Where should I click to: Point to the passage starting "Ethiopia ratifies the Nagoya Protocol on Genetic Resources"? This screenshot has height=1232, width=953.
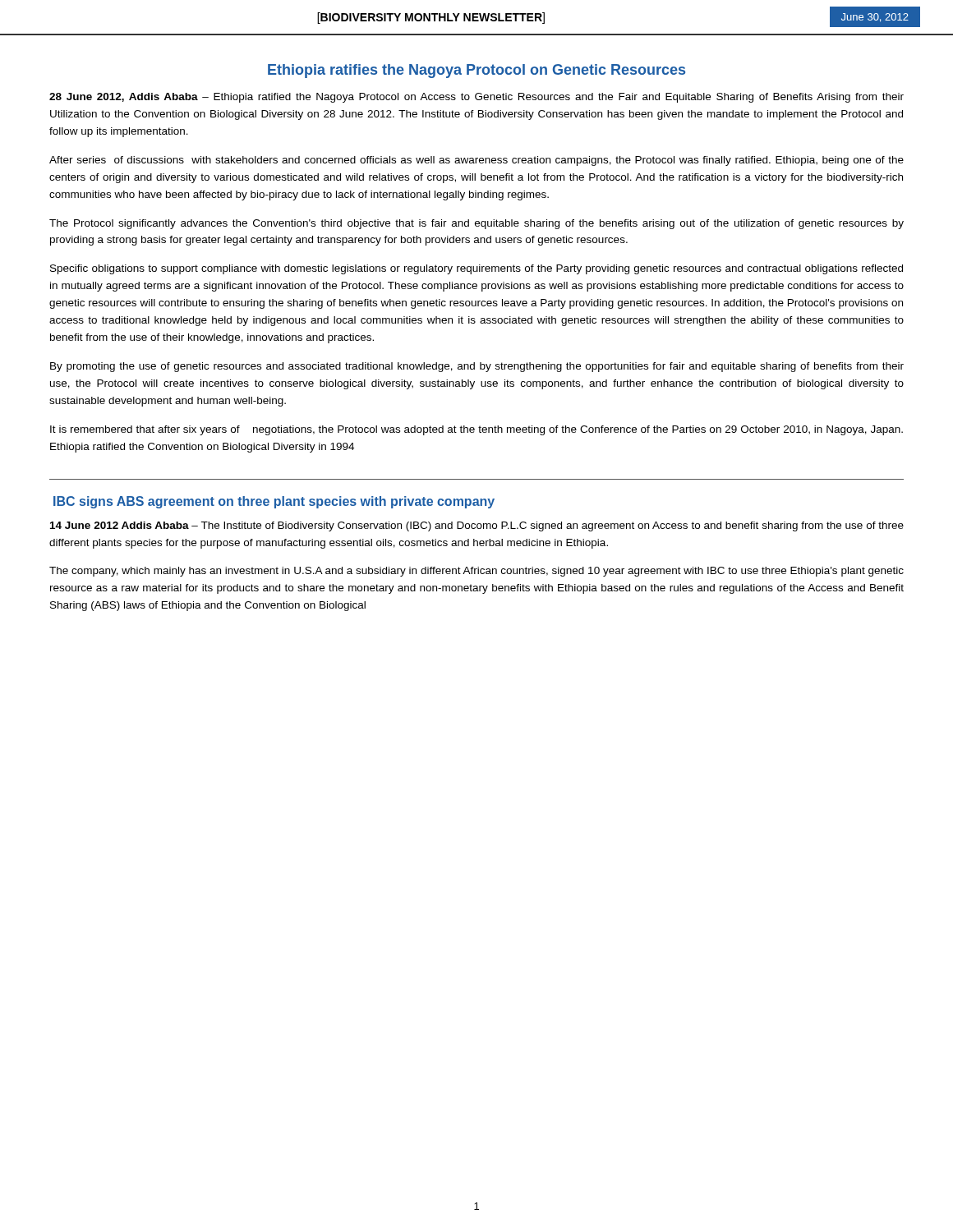click(x=476, y=70)
